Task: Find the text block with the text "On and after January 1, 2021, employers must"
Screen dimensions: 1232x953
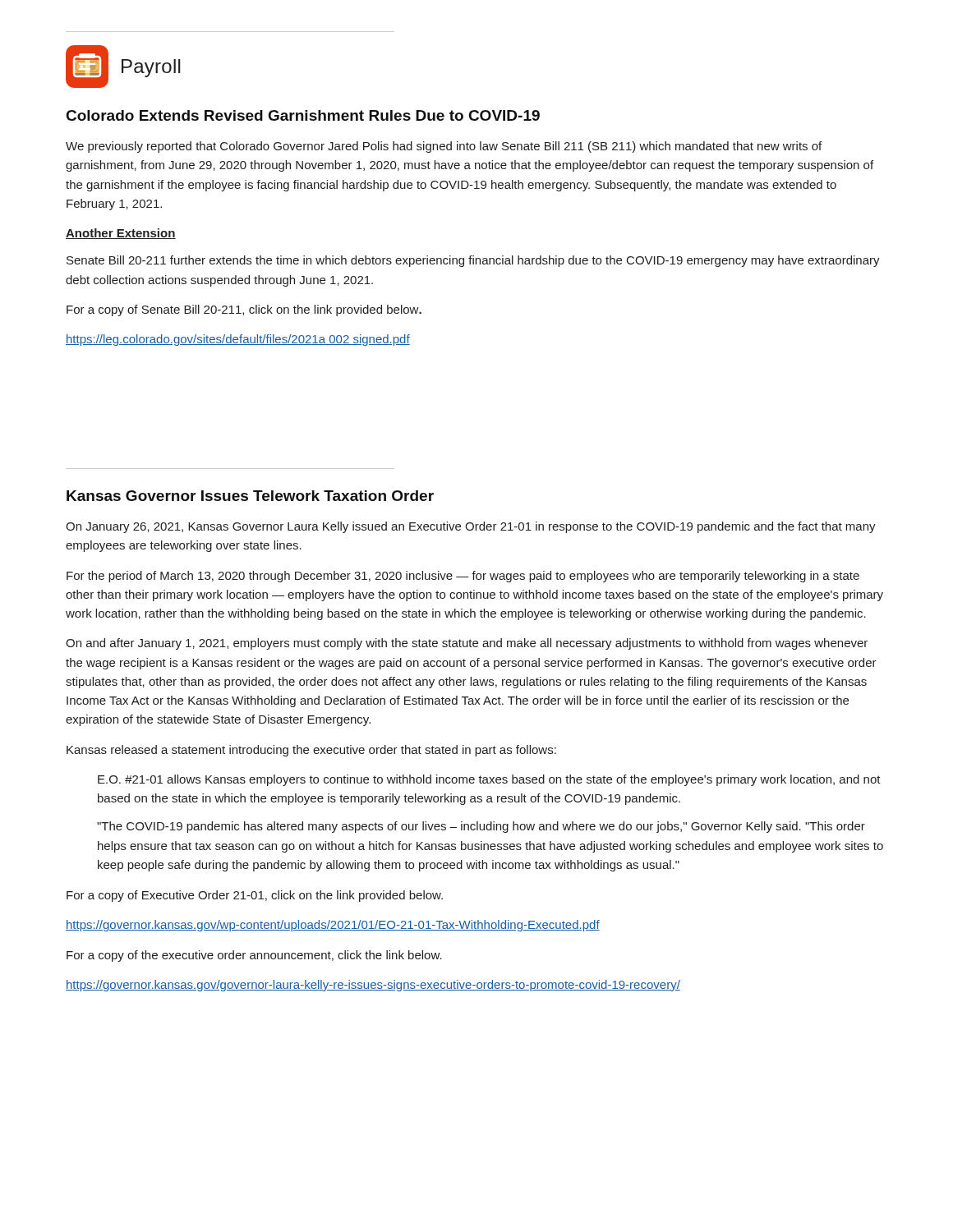Action: point(476,681)
